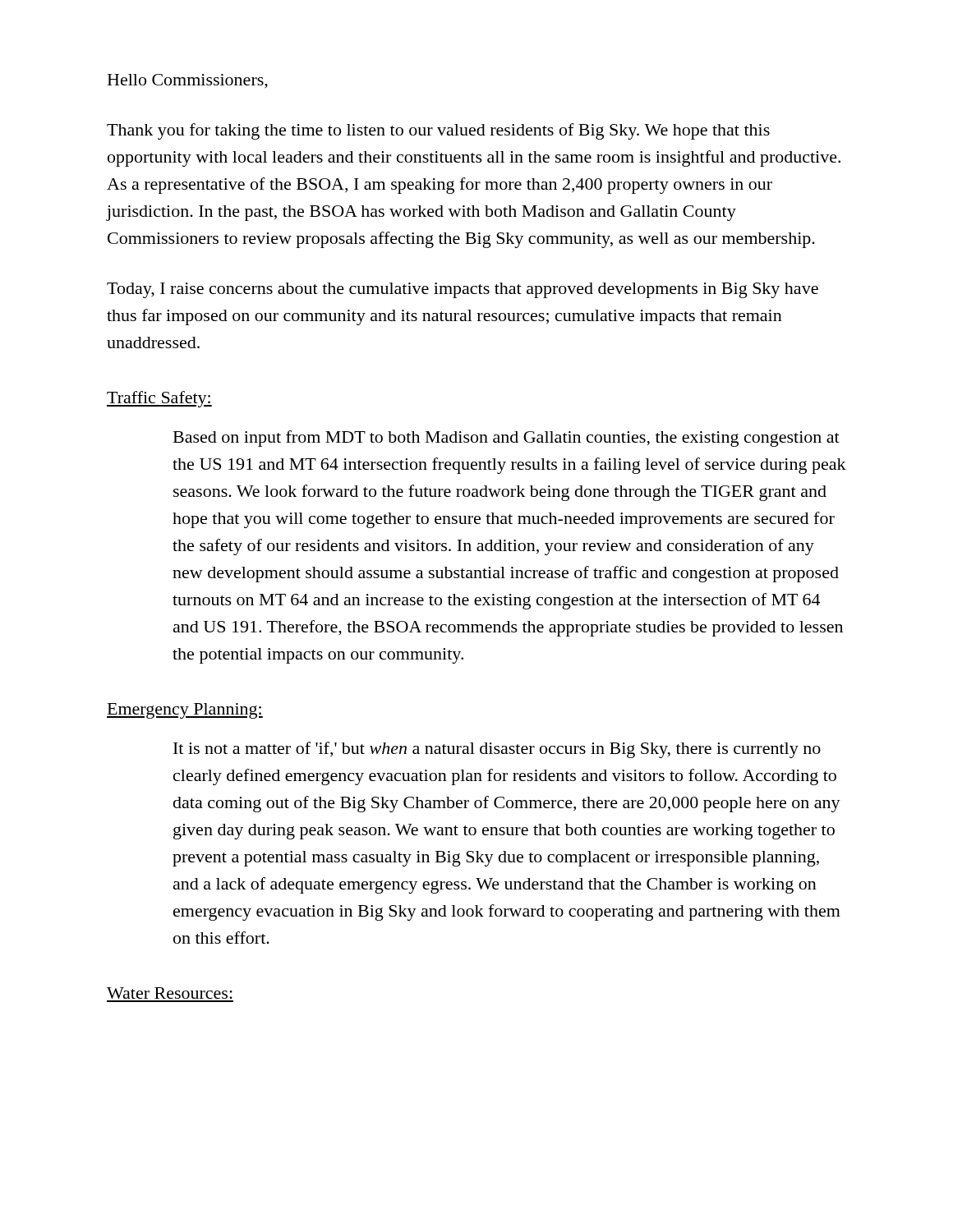The height and width of the screenshot is (1232, 953).
Task: Locate the passage starting "Hello Commissioners,"
Action: click(188, 79)
